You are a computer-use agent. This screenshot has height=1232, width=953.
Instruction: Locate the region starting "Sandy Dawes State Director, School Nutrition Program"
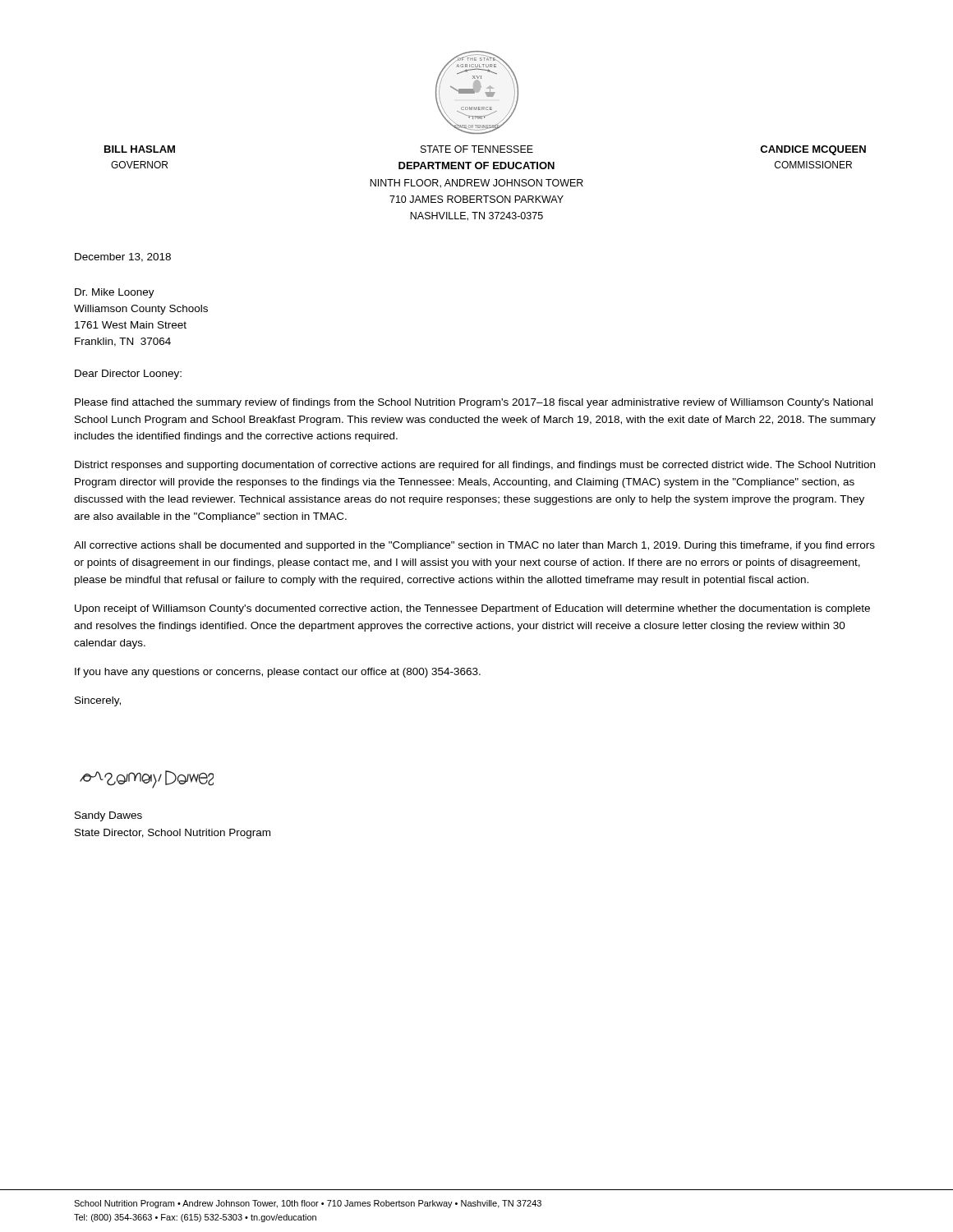click(173, 824)
